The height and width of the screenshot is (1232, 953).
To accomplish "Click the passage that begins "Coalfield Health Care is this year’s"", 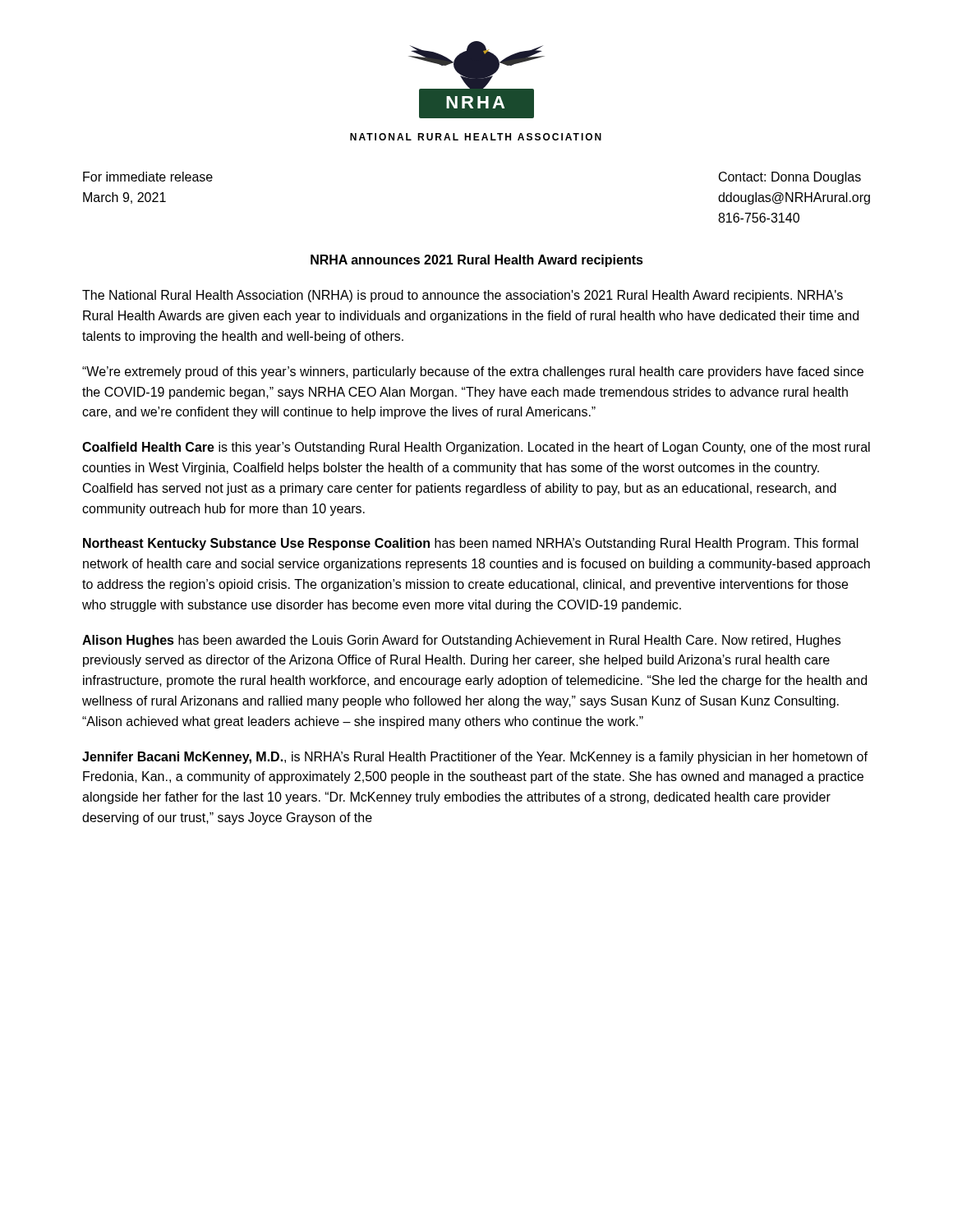I will click(x=476, y=478).
